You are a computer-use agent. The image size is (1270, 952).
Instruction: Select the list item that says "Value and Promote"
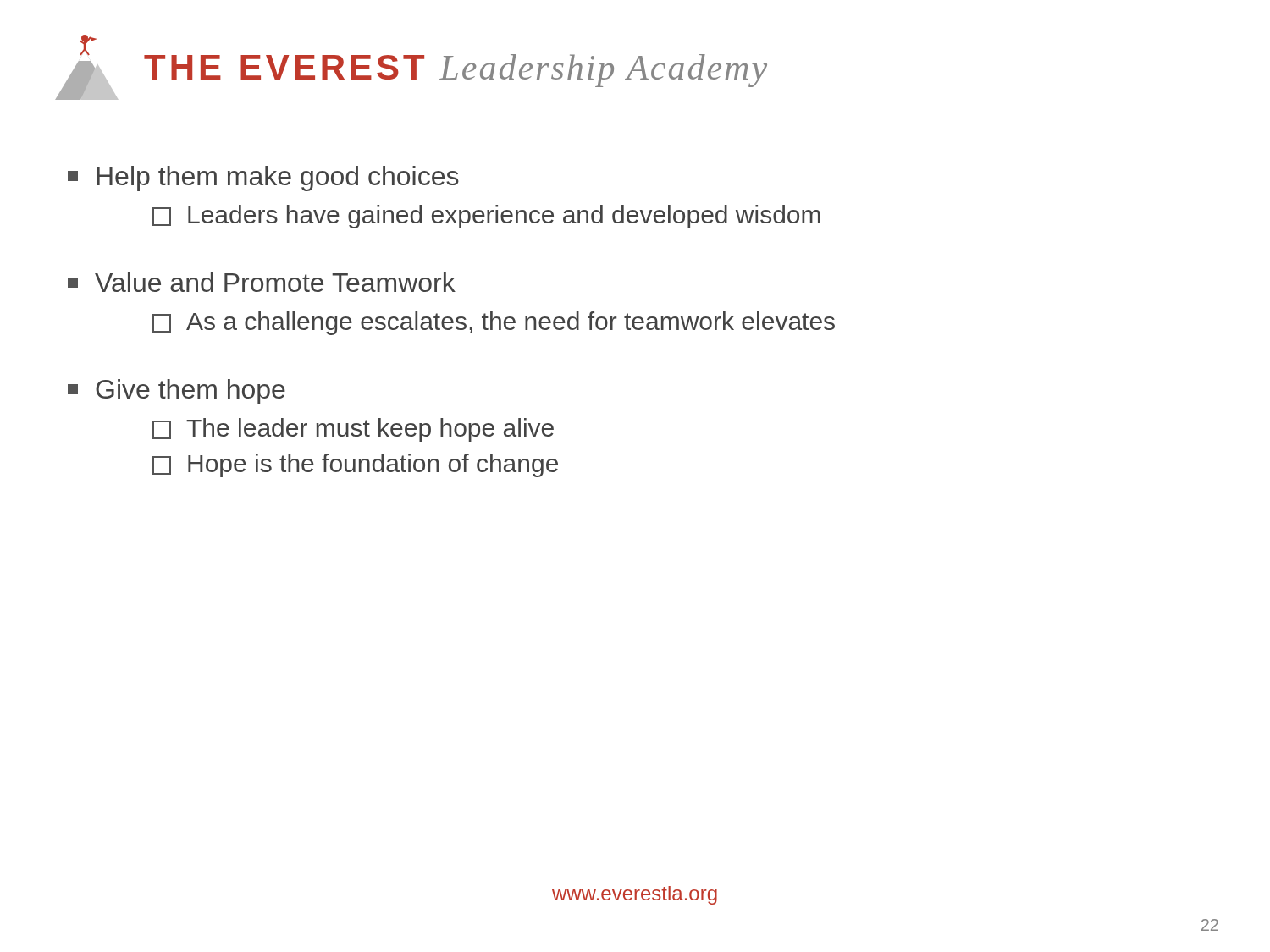click(262, 282)
